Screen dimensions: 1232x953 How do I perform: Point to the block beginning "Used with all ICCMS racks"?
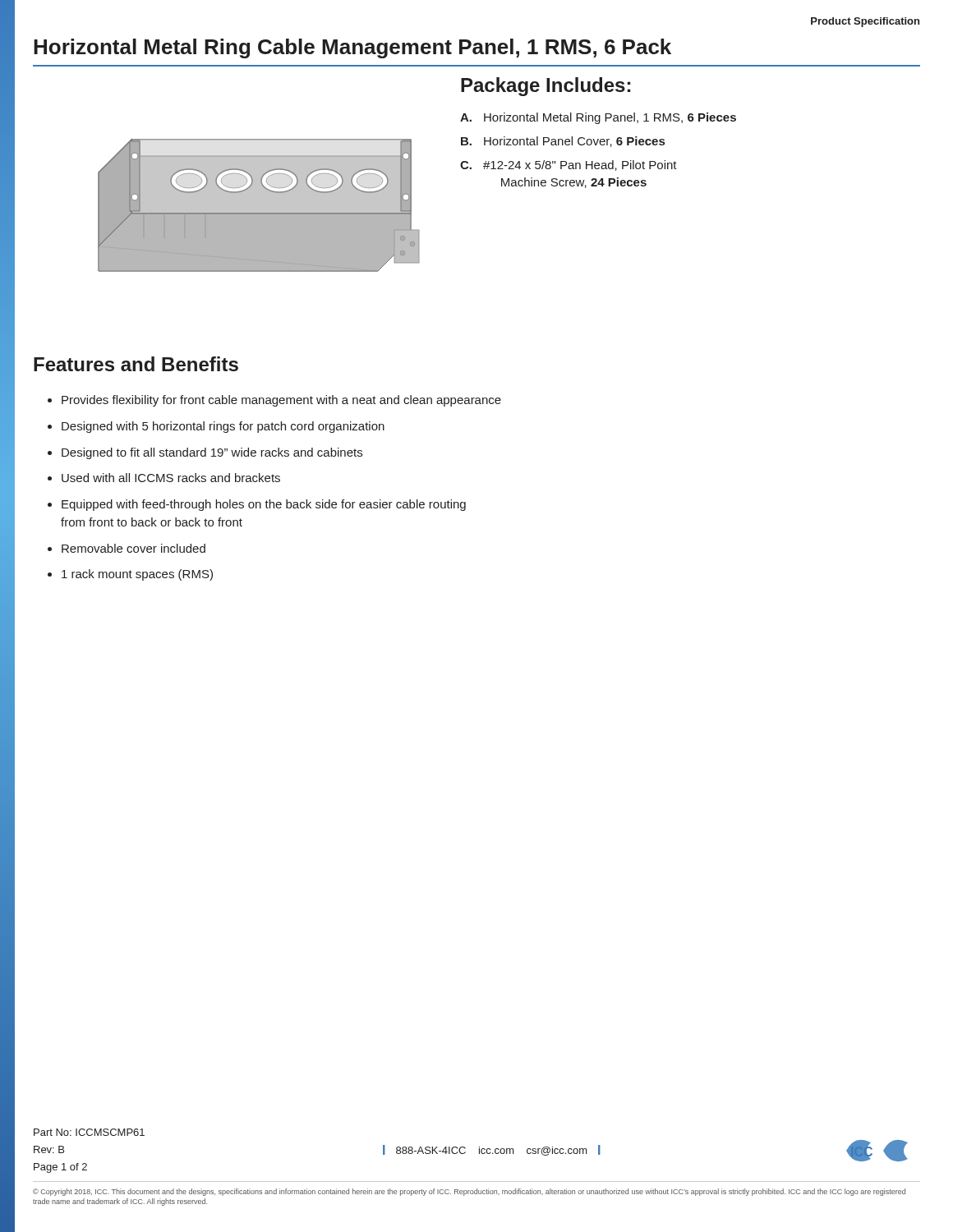point(171,478)
